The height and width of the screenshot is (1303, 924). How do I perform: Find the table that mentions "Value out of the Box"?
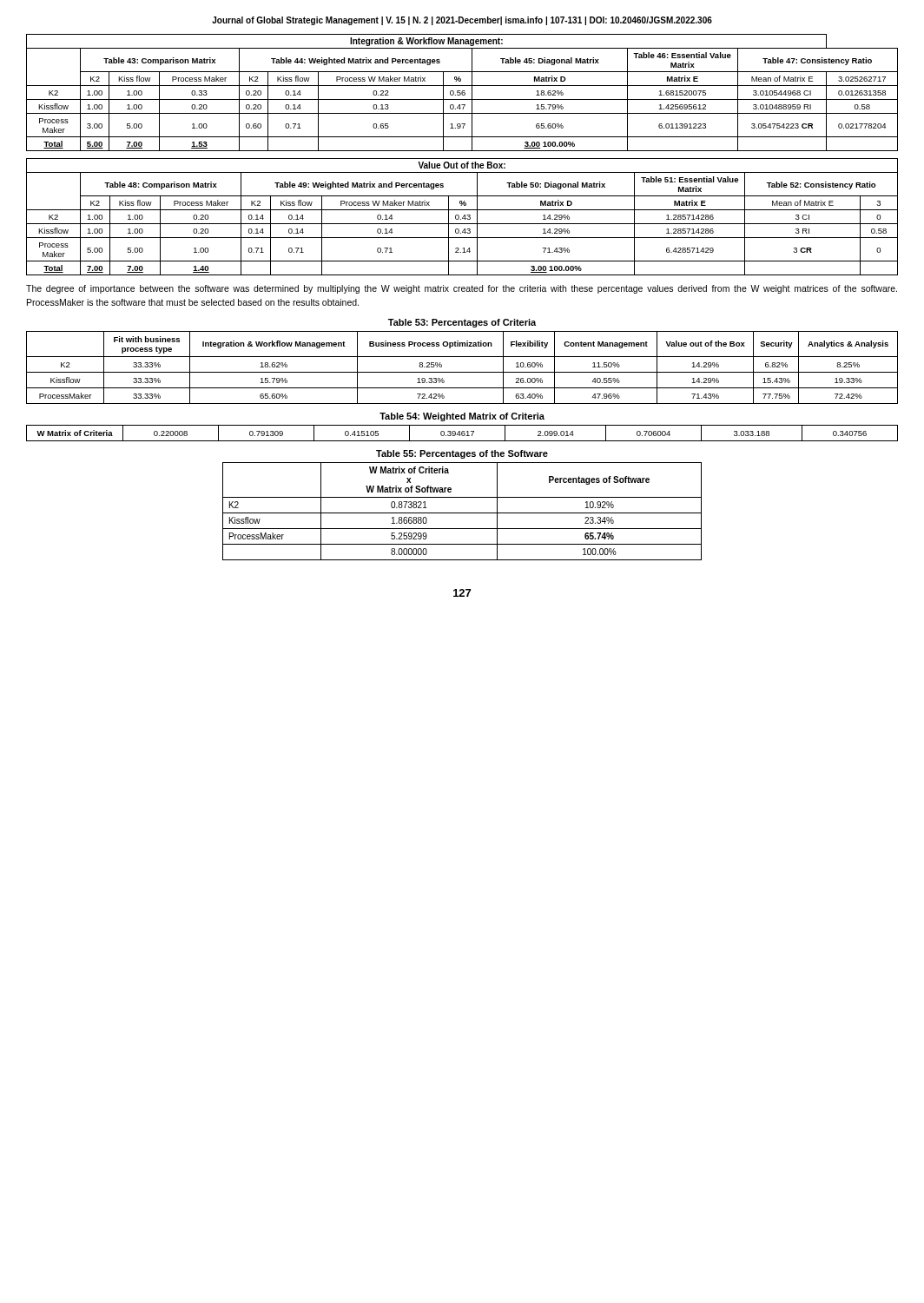click(462, 367)
